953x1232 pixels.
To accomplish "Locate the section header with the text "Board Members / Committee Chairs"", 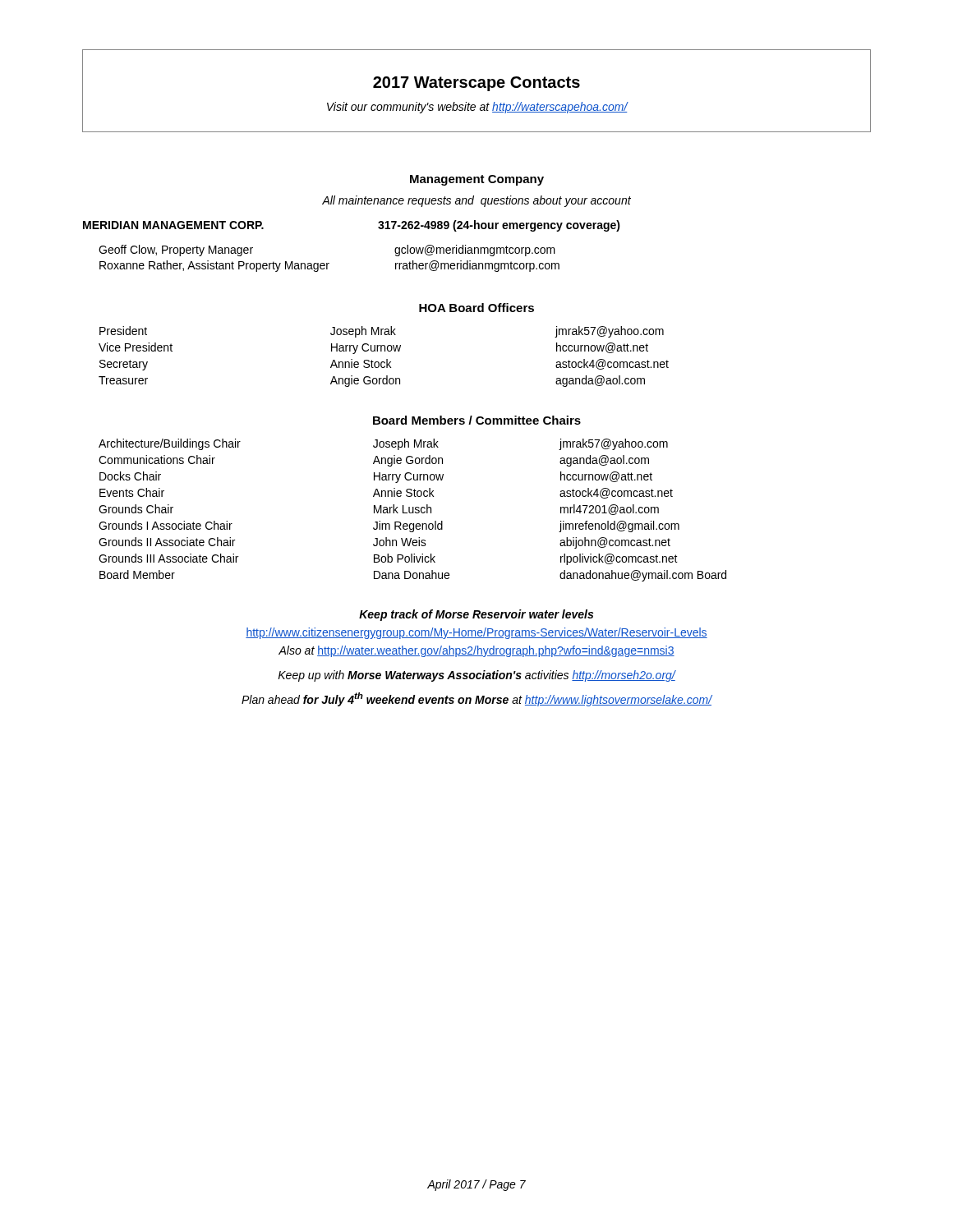I will (x=476, y=420).
